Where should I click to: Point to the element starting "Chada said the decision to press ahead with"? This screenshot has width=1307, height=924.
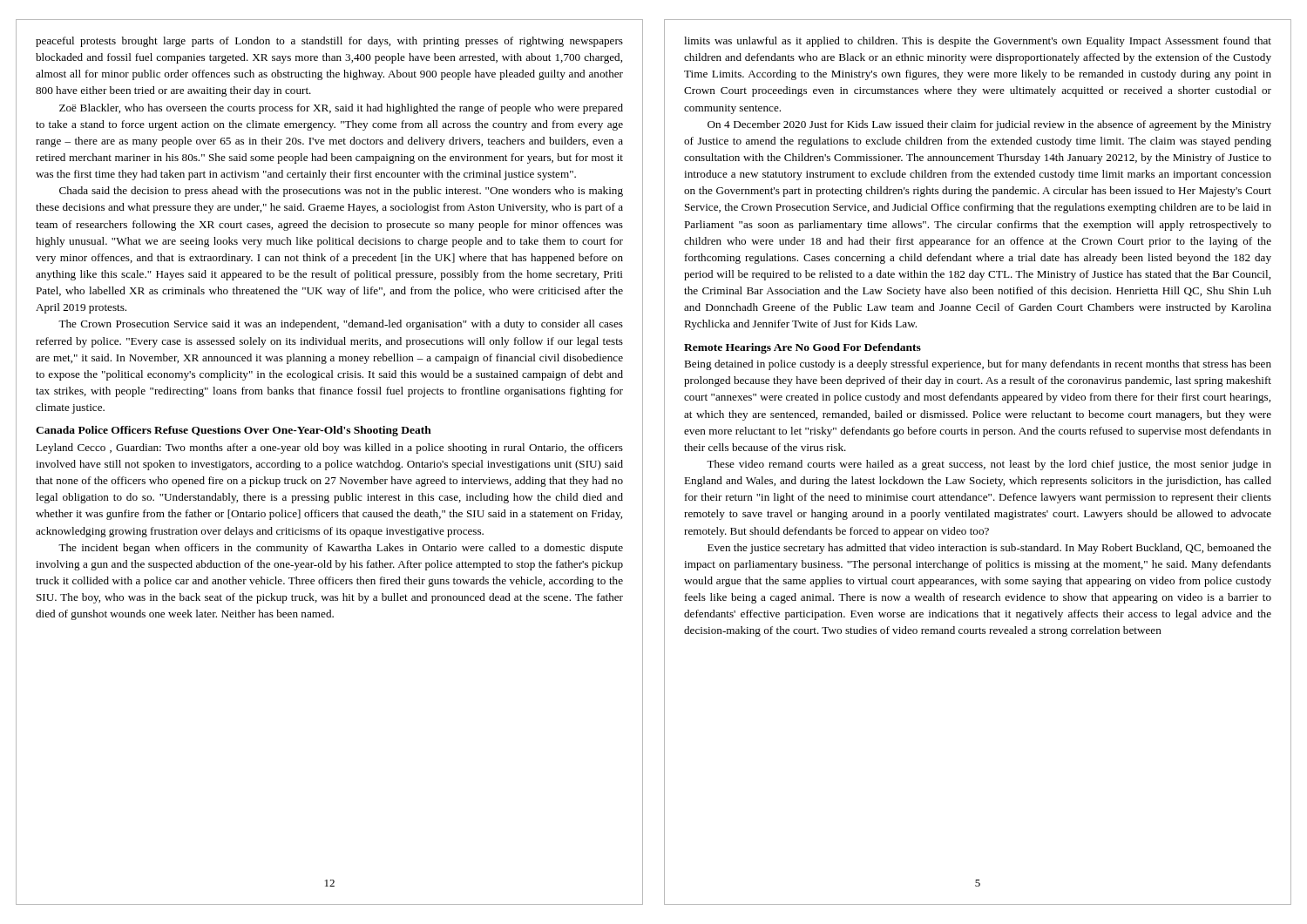click(329, 249)
